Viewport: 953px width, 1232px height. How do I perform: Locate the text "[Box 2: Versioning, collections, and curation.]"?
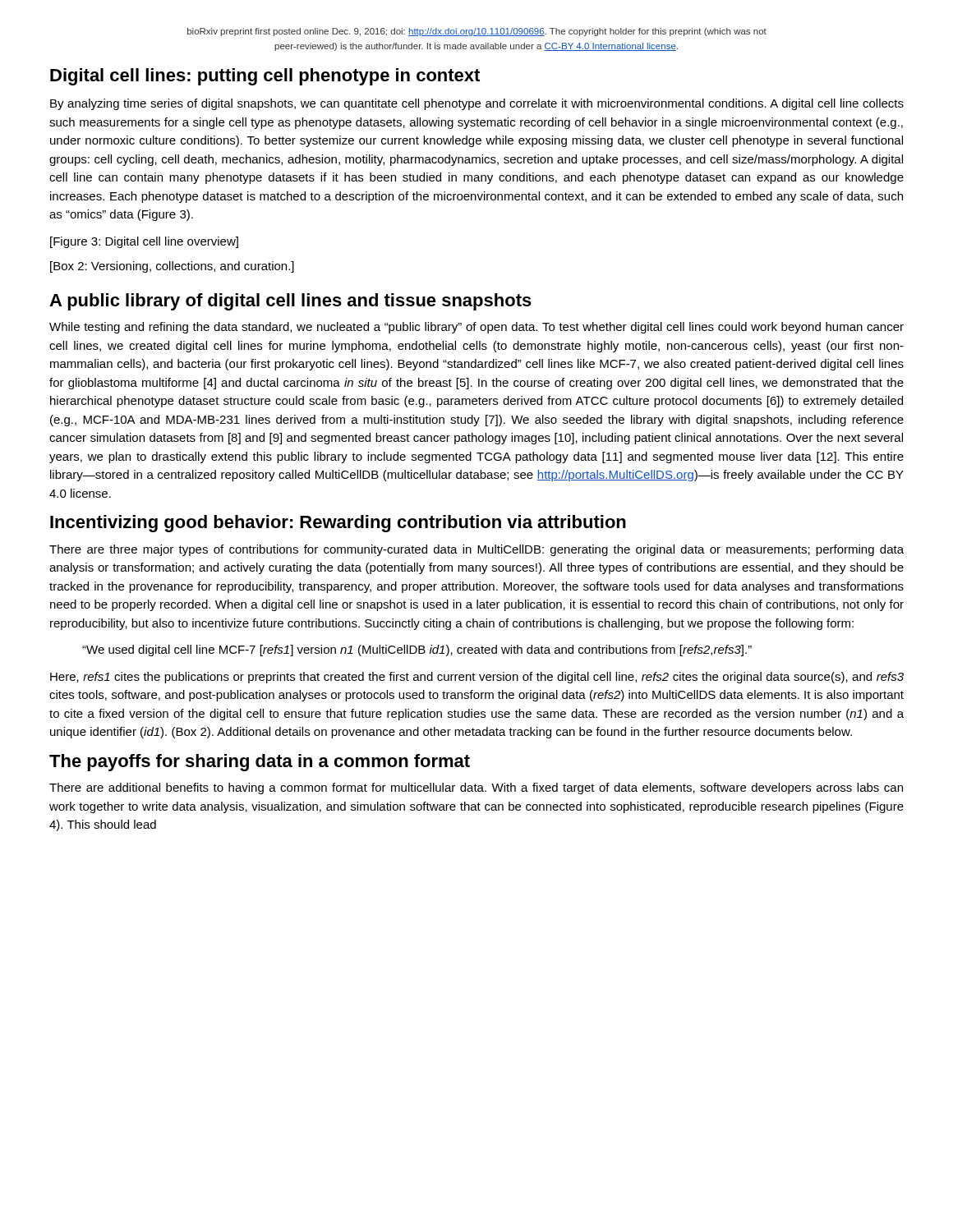(x=172, y=266)
